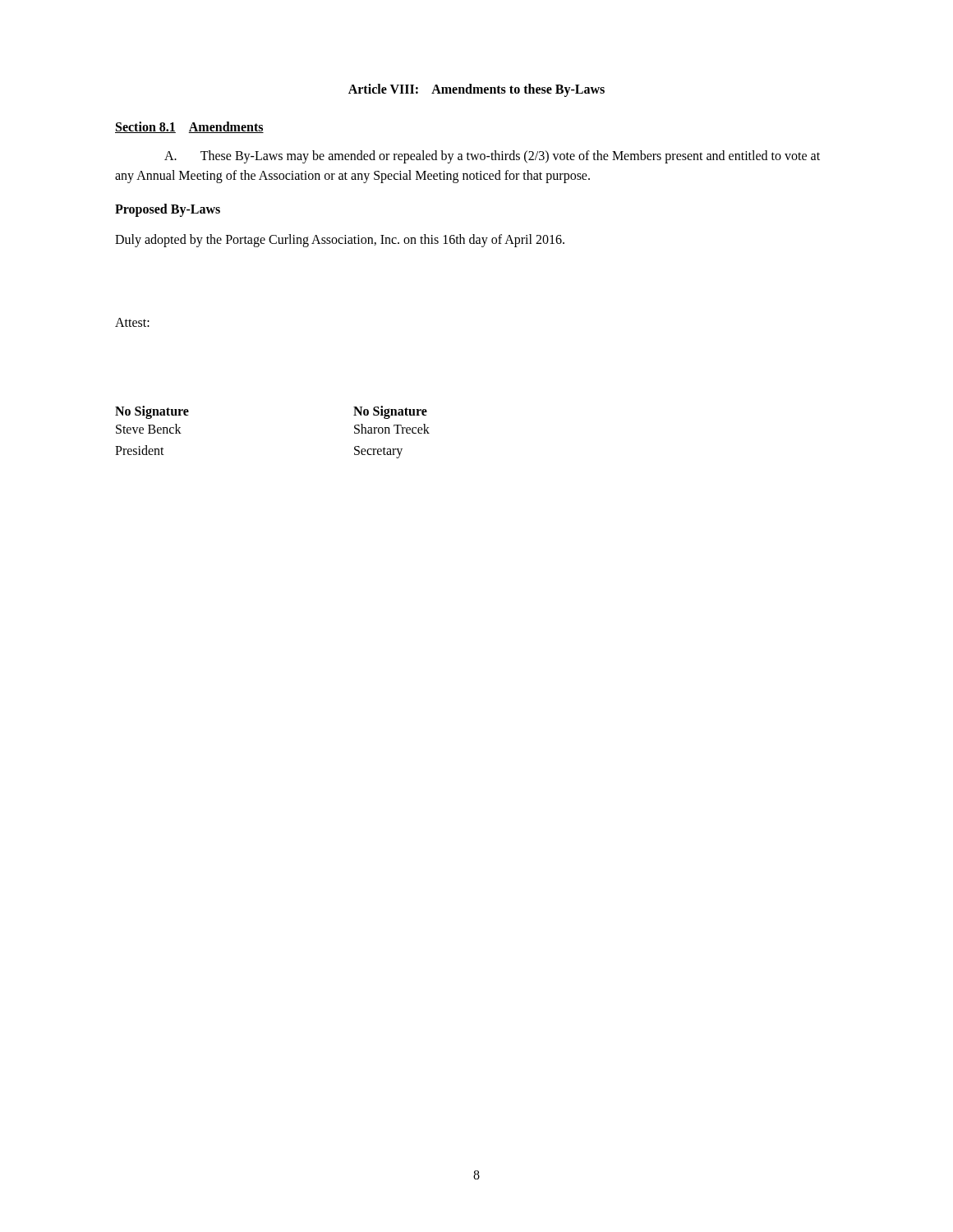Image resolution: width=953 pixels, height=1232 pixels.
Task: Point to "Section 8.1 Amendments"
Action: click(189, 127)
